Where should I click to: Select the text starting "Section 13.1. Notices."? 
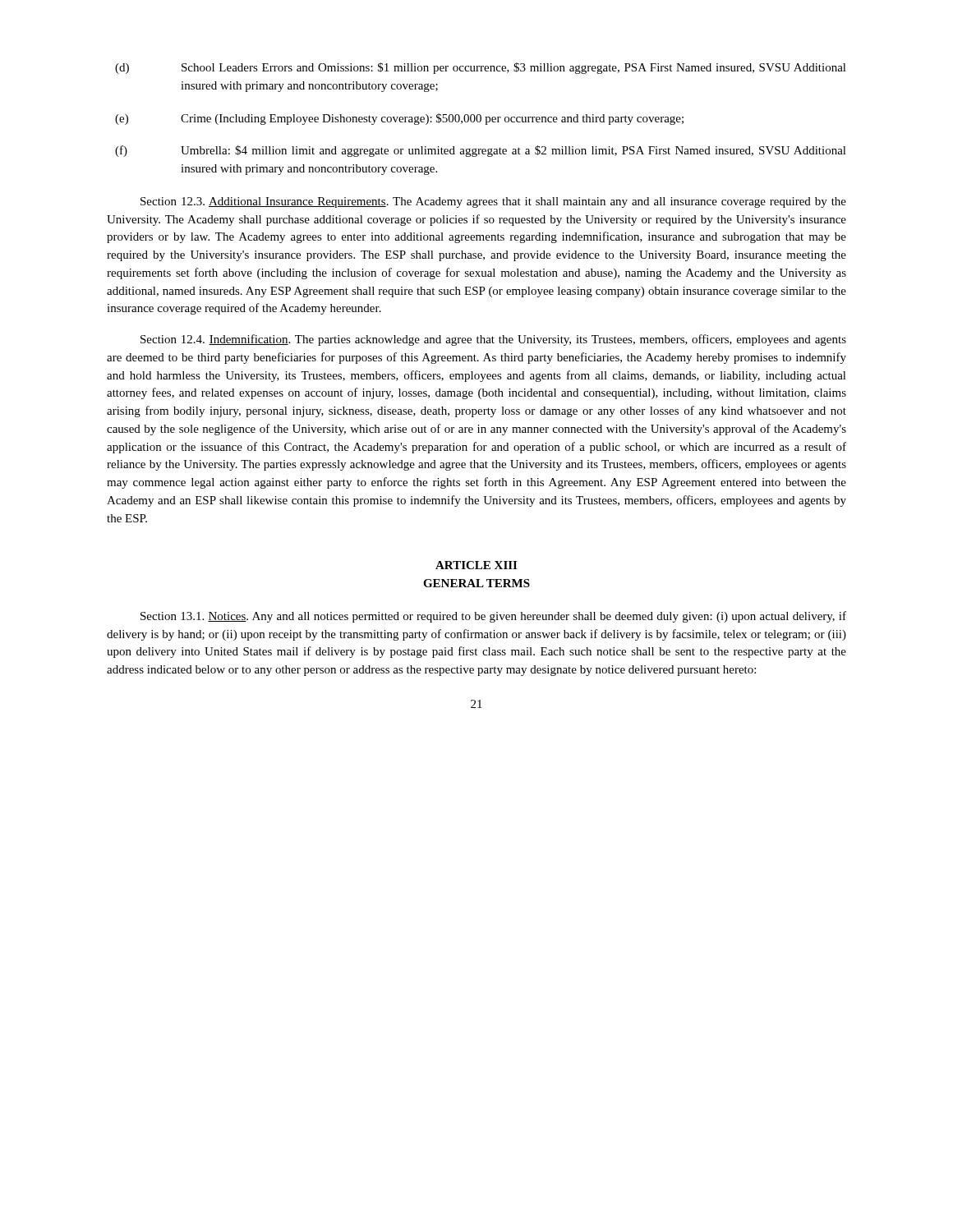[476, 643]
